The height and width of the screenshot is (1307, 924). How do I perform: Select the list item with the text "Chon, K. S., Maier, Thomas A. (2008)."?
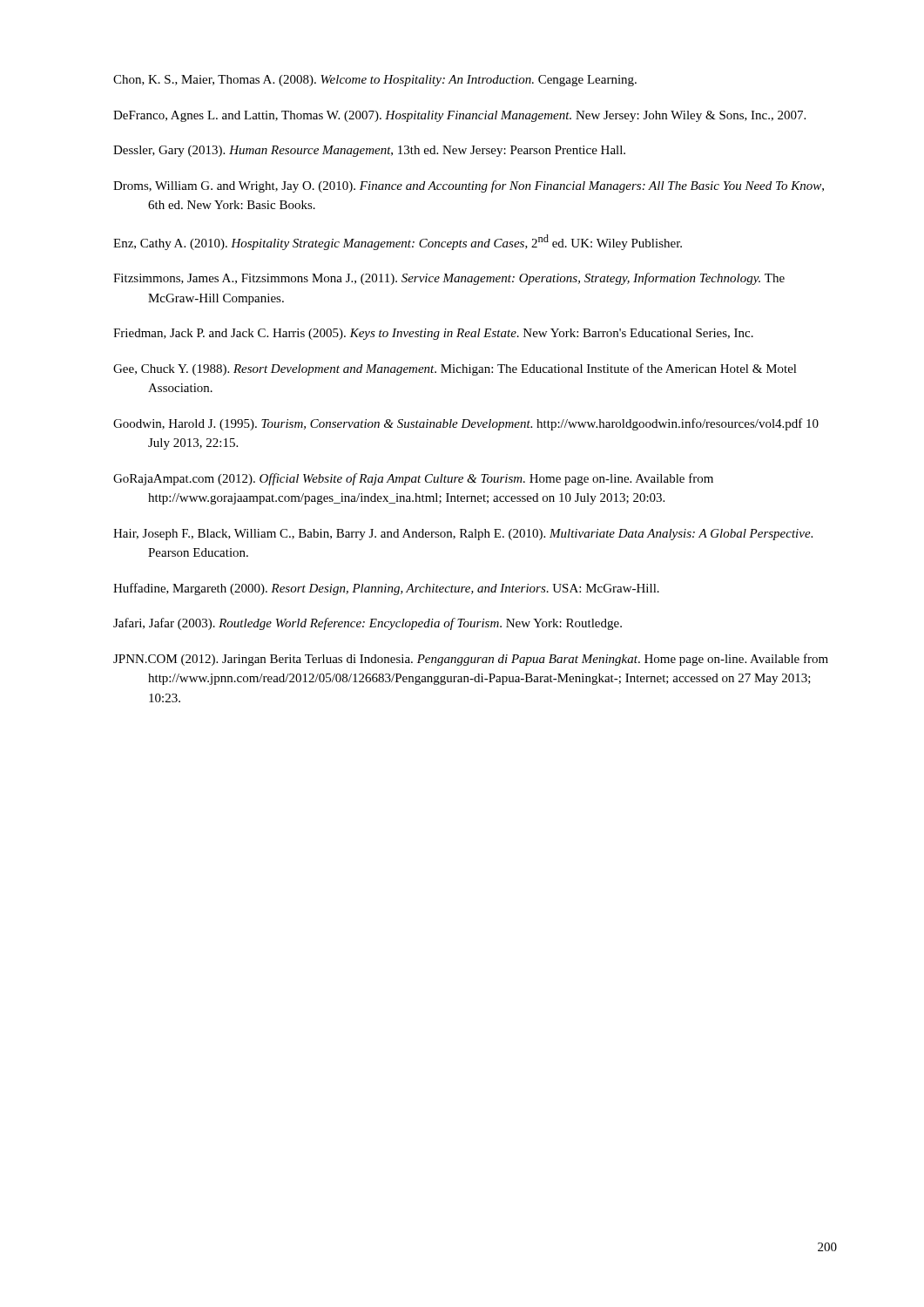(x=475, y=79)
